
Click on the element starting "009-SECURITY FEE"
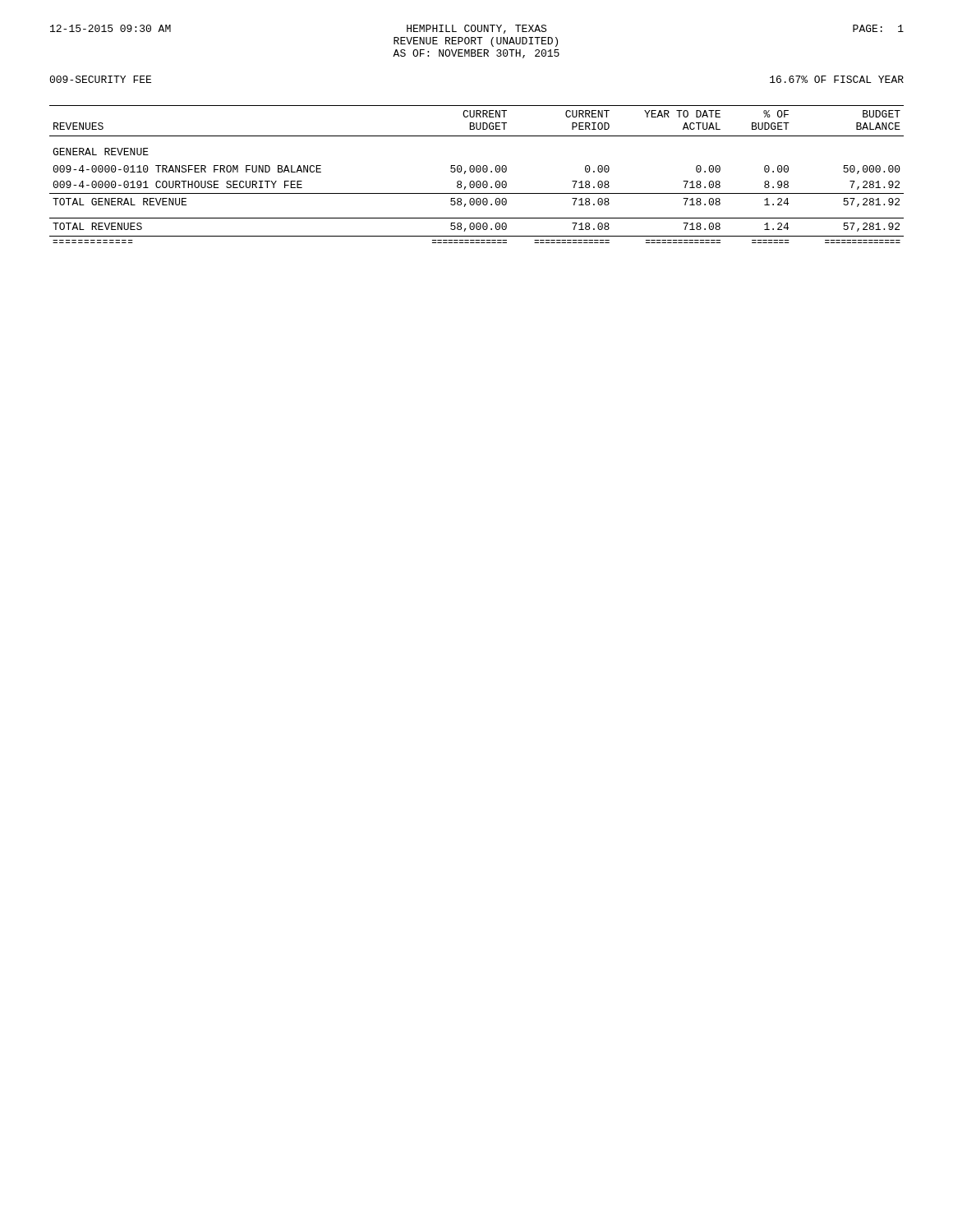[101, 80]
